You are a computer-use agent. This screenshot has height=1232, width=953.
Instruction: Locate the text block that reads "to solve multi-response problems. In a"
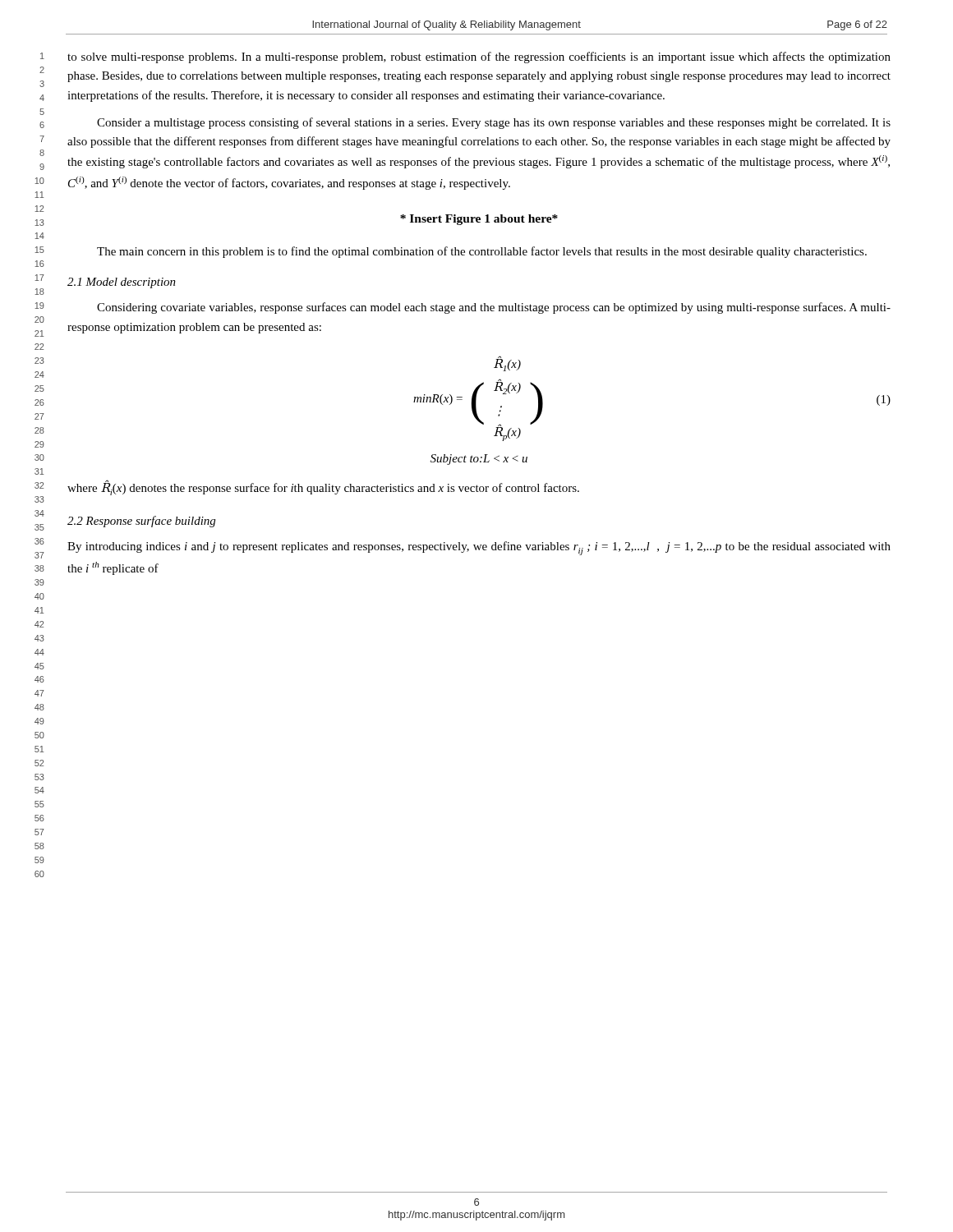[x=479, y=76]
